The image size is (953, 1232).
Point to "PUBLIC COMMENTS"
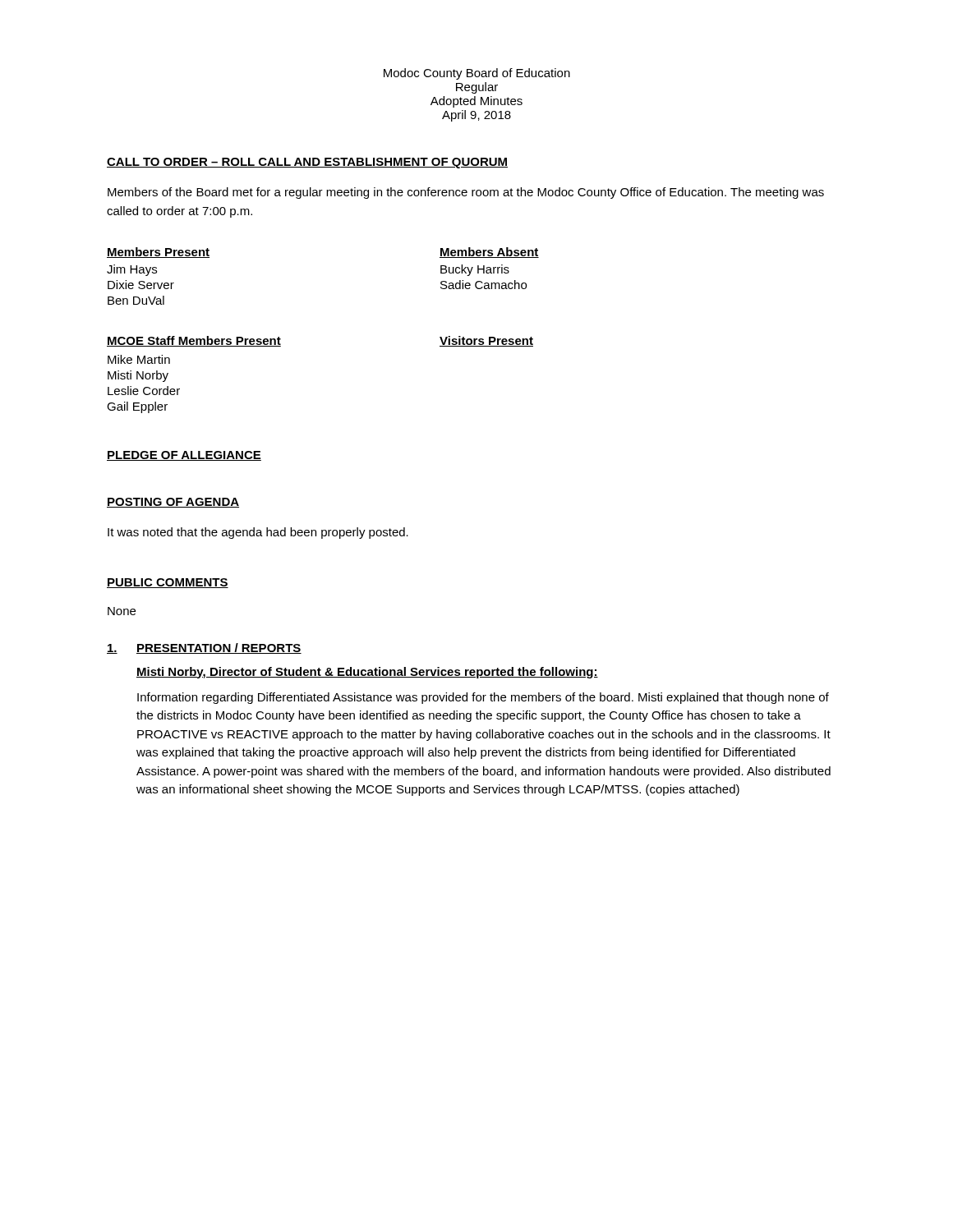tap(167, 582)
